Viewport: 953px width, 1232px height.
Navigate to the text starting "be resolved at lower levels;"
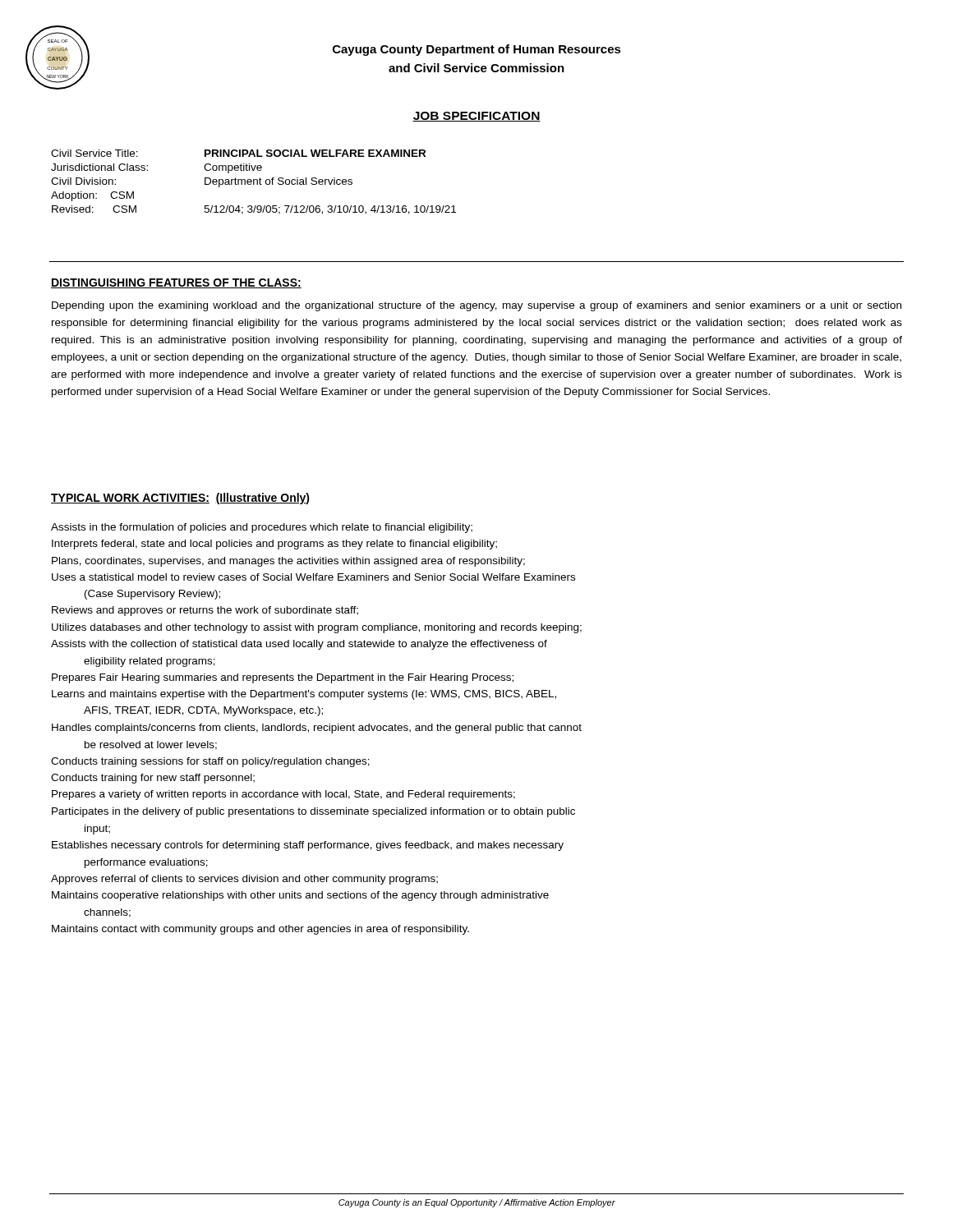[151, 744]
